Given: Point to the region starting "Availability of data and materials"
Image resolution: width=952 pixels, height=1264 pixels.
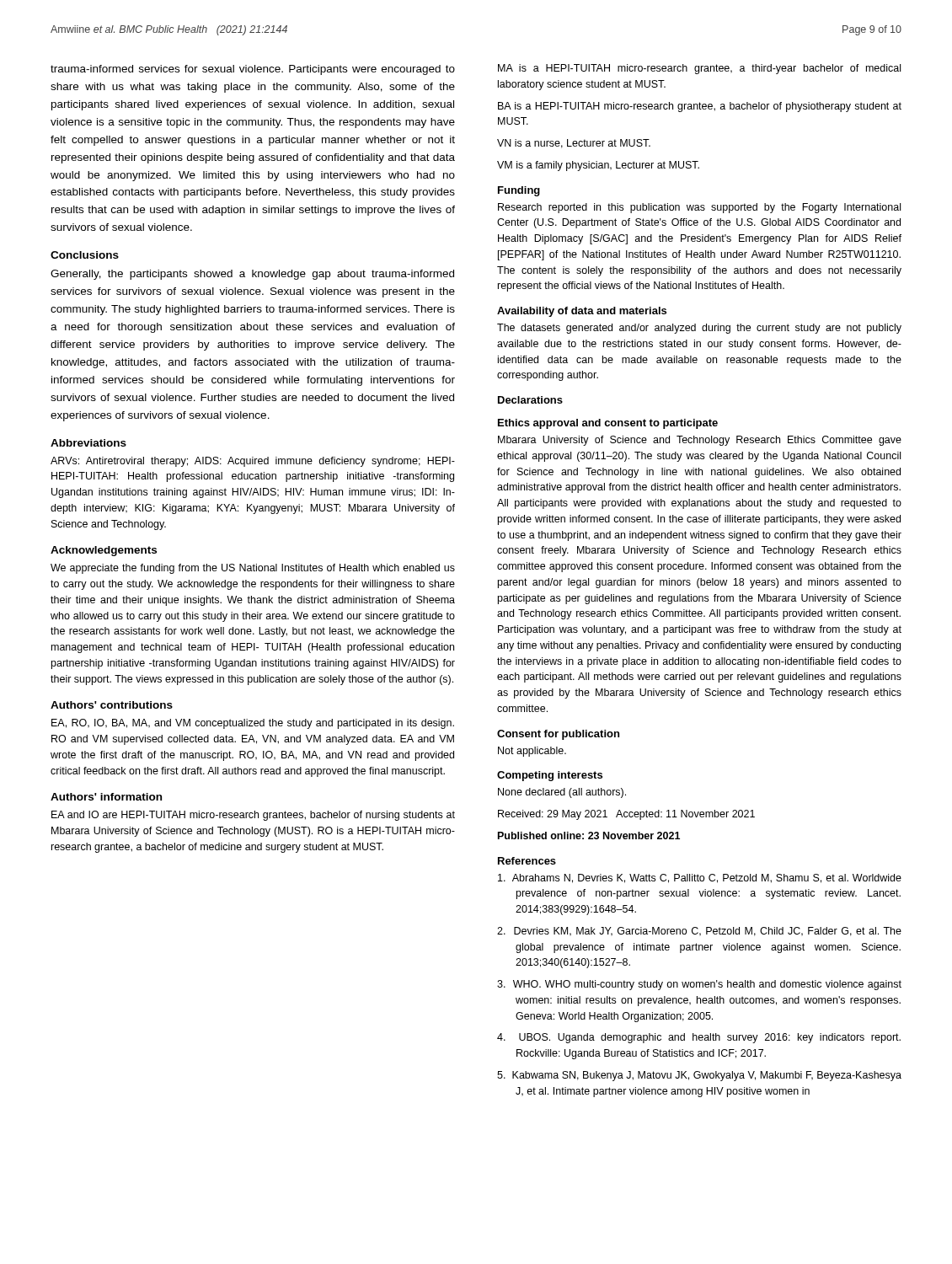Looking at the screenshot, I should point(582,311).
